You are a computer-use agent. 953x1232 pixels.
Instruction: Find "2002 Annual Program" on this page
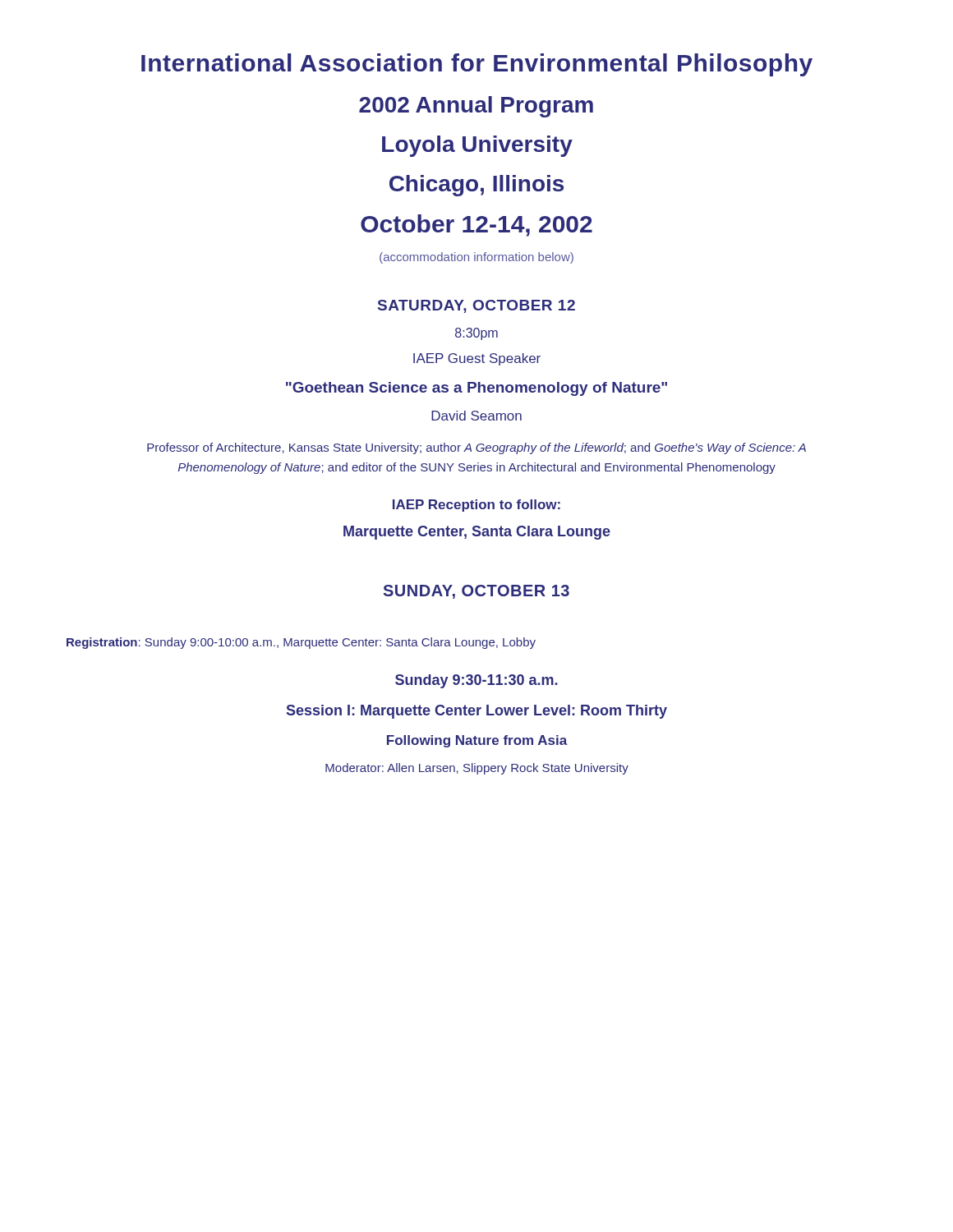476,105
